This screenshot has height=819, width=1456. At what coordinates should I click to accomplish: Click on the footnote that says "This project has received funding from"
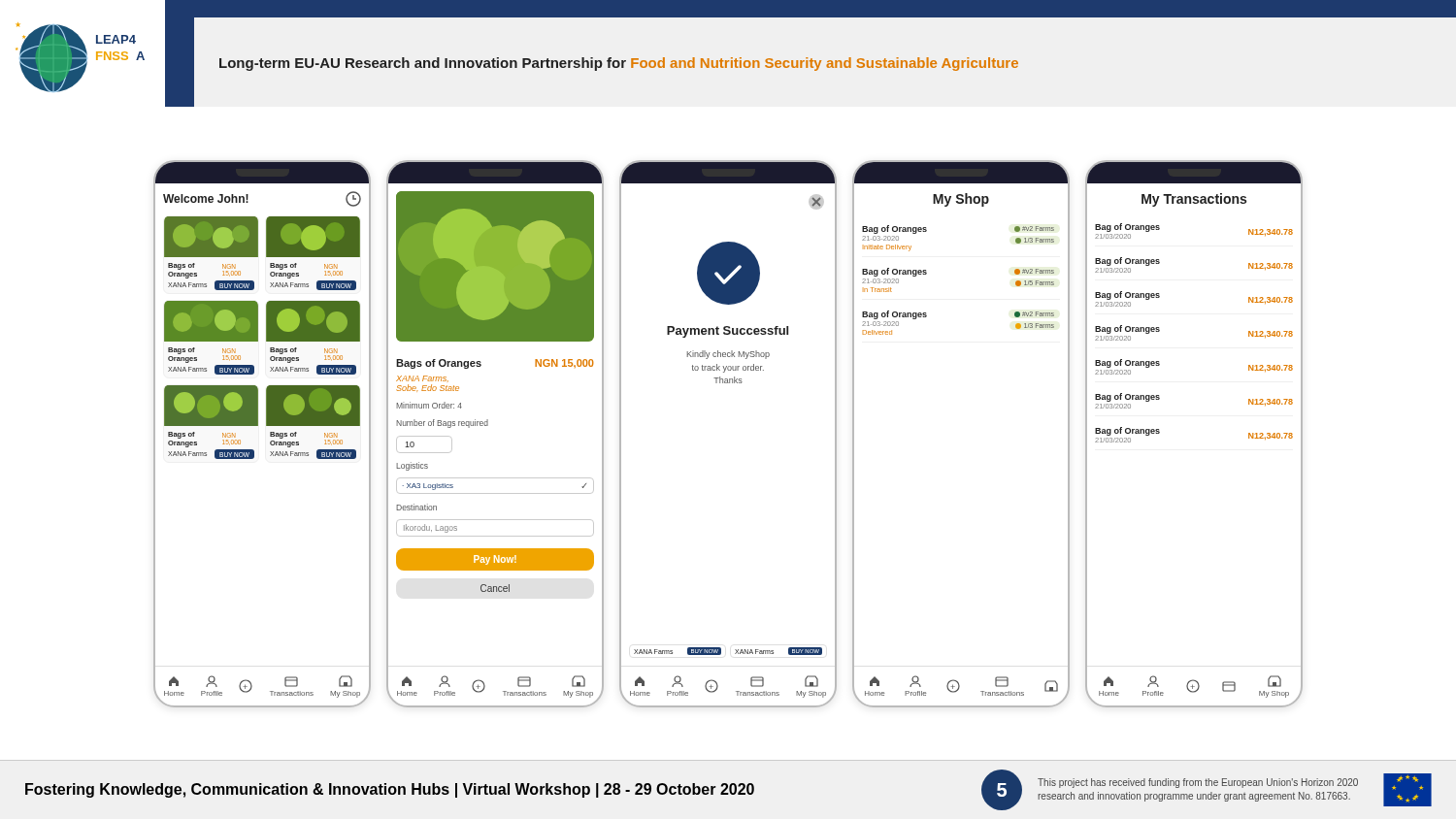1198,789
